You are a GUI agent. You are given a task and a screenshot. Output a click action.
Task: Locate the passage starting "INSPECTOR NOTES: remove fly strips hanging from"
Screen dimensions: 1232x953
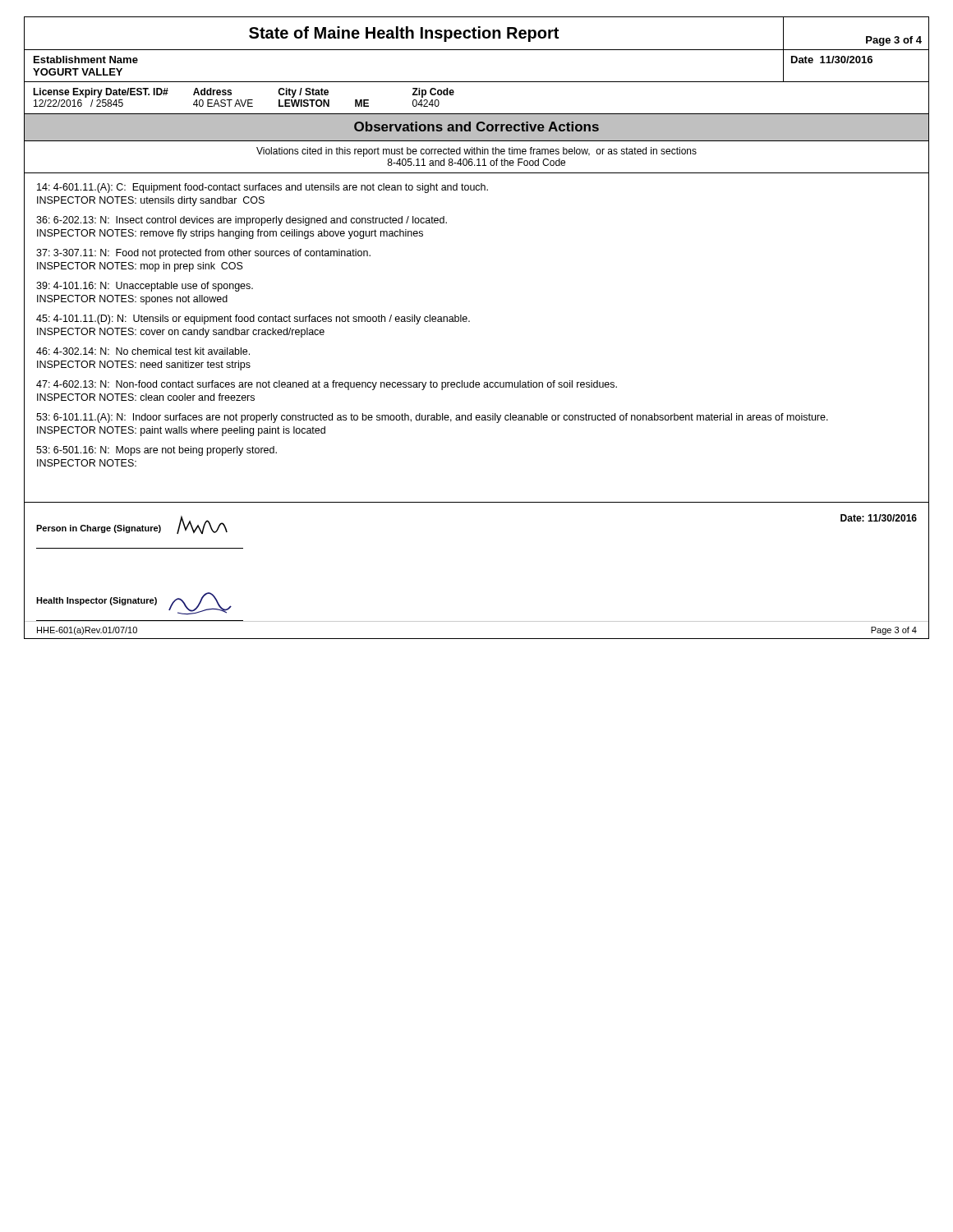(230, 233)
